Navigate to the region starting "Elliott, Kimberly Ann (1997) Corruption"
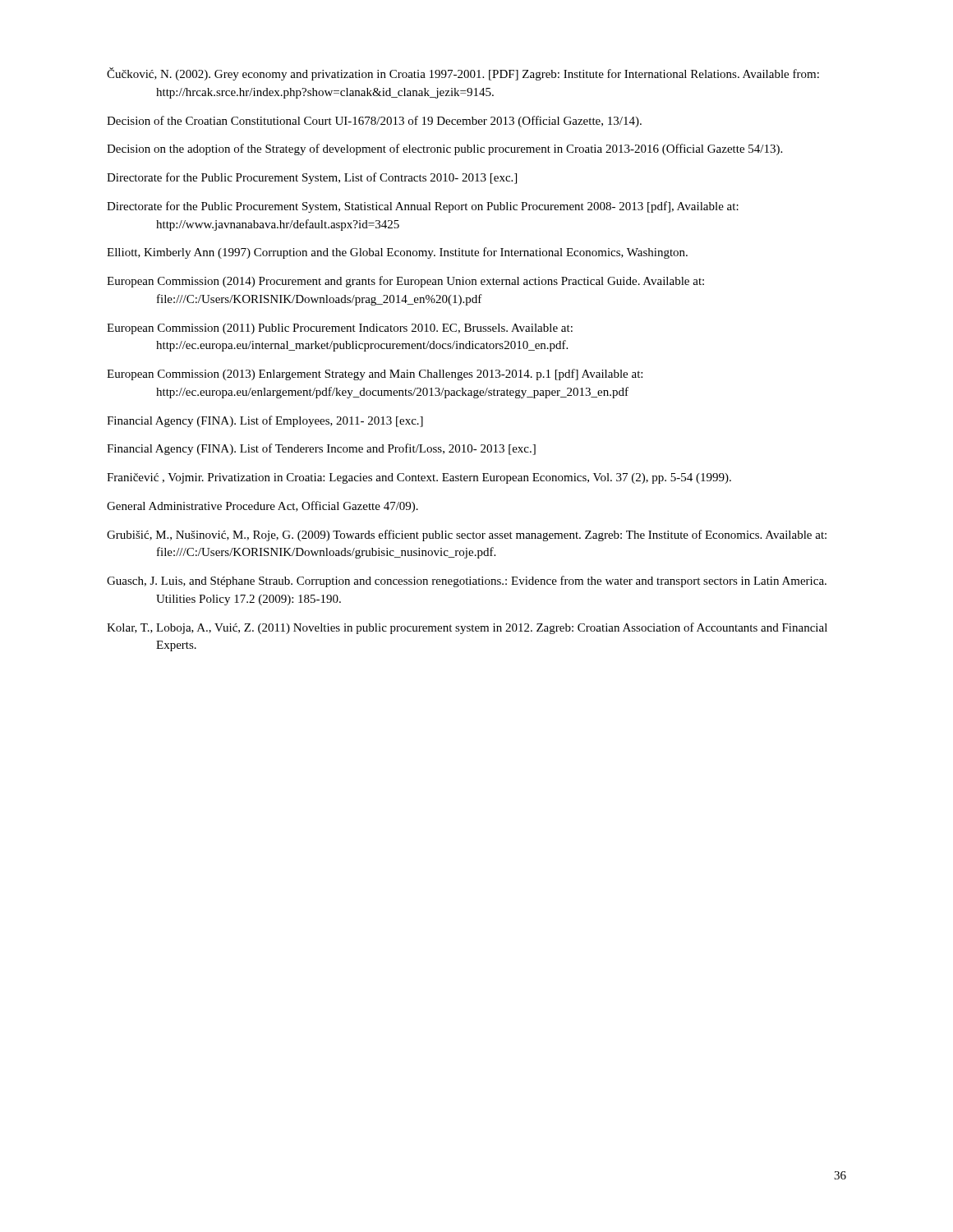 [x=398, y=252]
